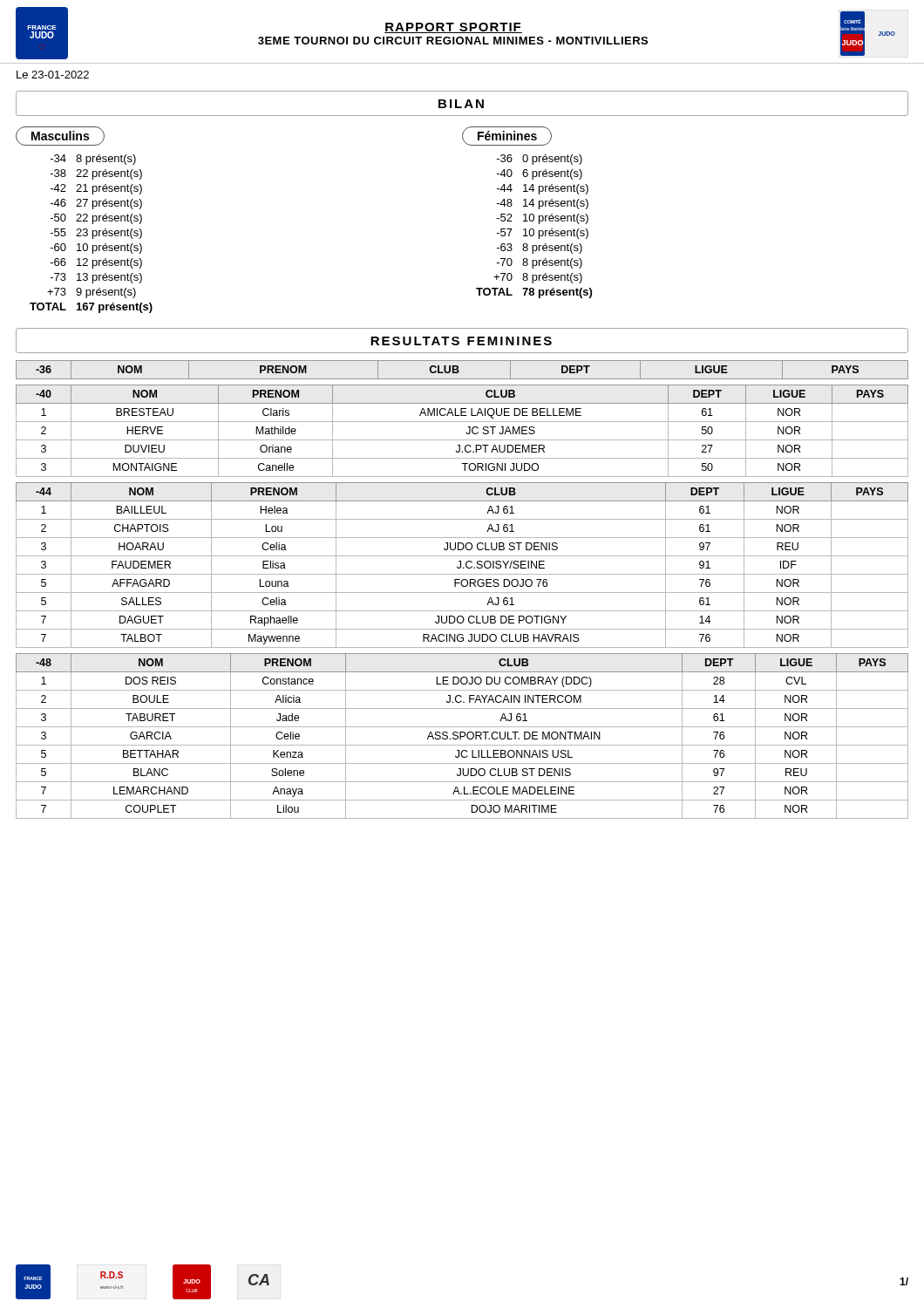Find the table that mentions "DOJO MARITIME"
The height and width of the screenshot is (1308, 924).
[462, 736]
